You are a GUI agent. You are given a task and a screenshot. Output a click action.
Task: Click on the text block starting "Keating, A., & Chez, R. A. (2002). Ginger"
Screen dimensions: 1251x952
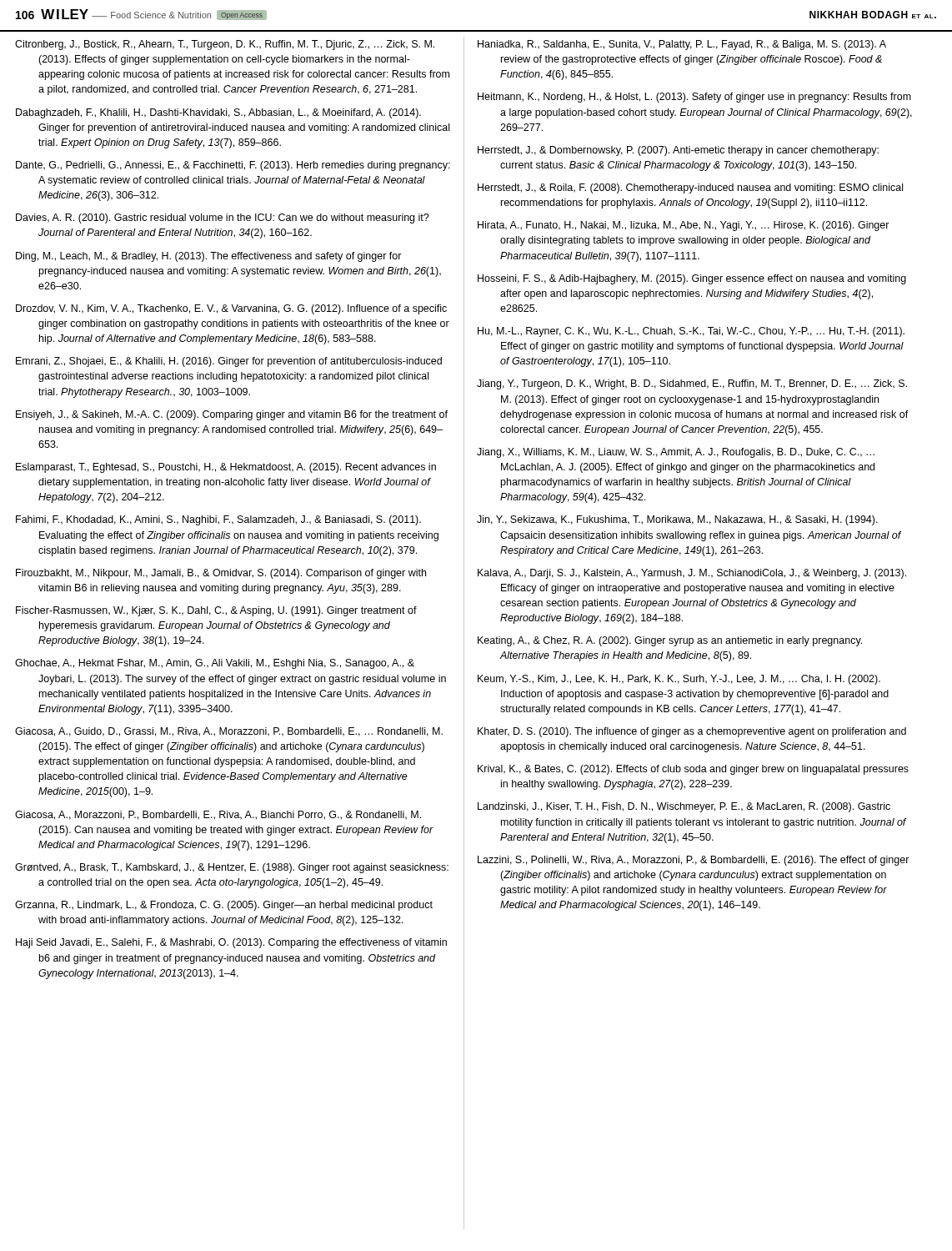point(670,648)
